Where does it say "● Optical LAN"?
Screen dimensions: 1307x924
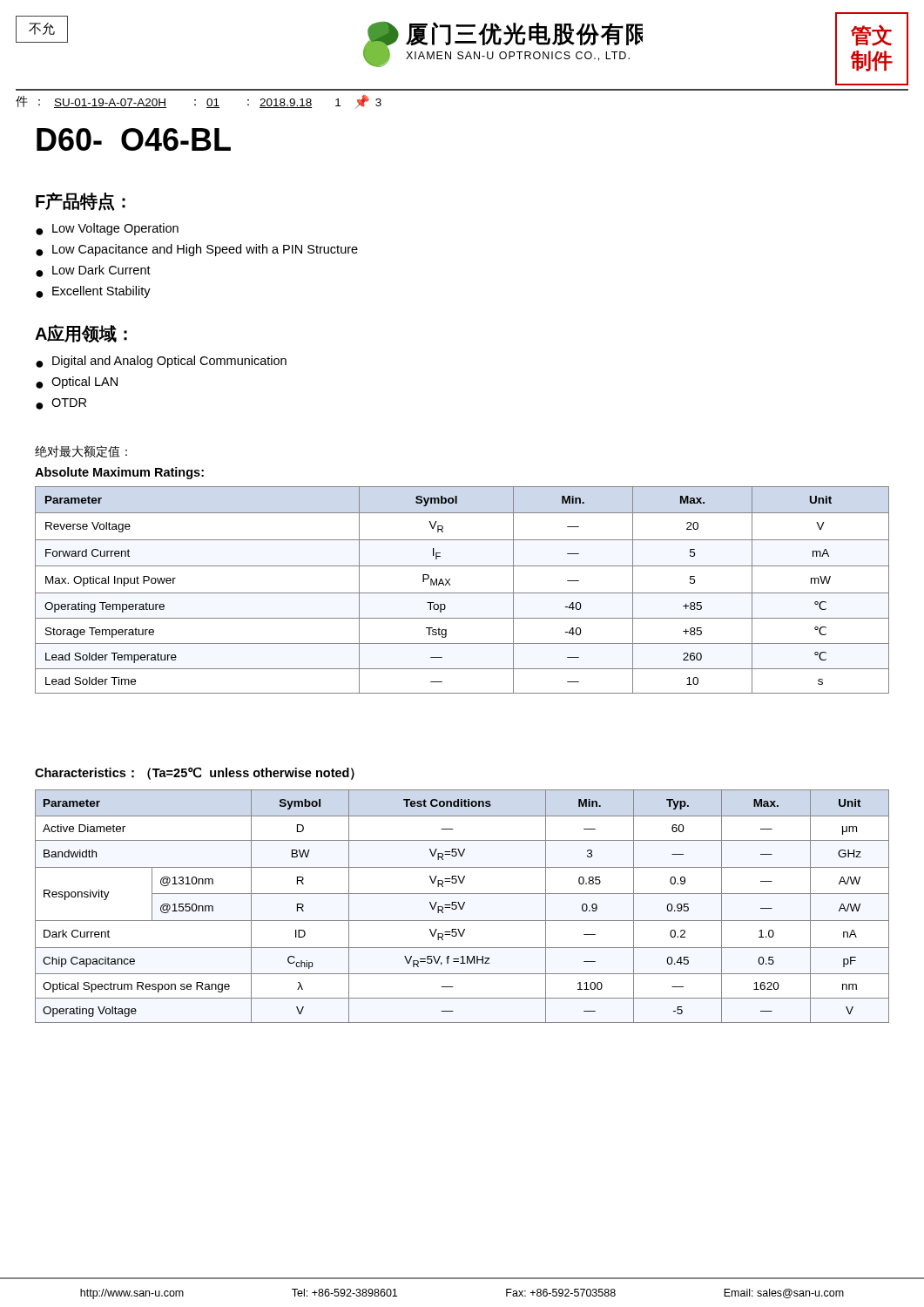[77, 385]
